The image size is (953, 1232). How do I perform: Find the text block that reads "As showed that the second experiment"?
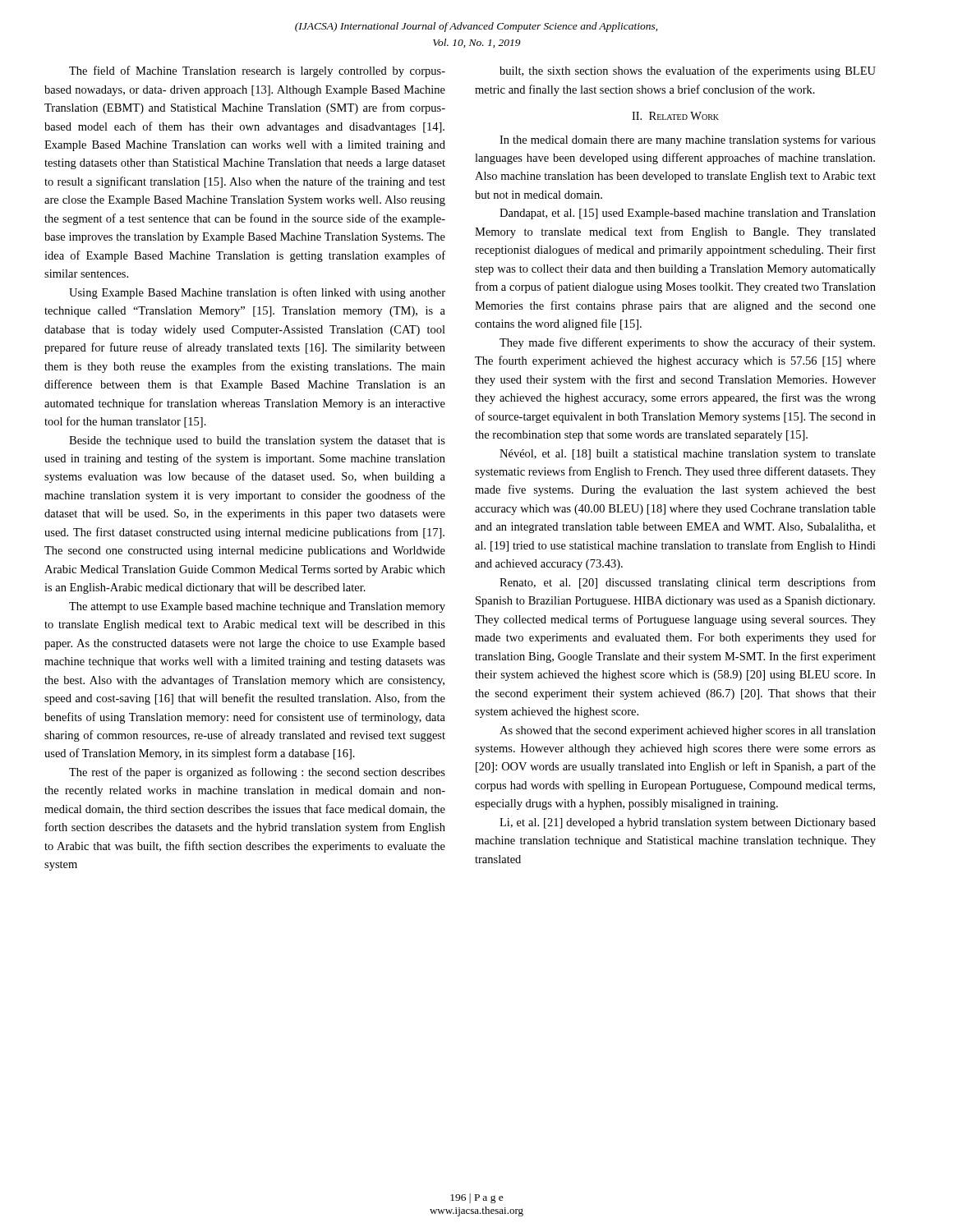pos(675,767)
